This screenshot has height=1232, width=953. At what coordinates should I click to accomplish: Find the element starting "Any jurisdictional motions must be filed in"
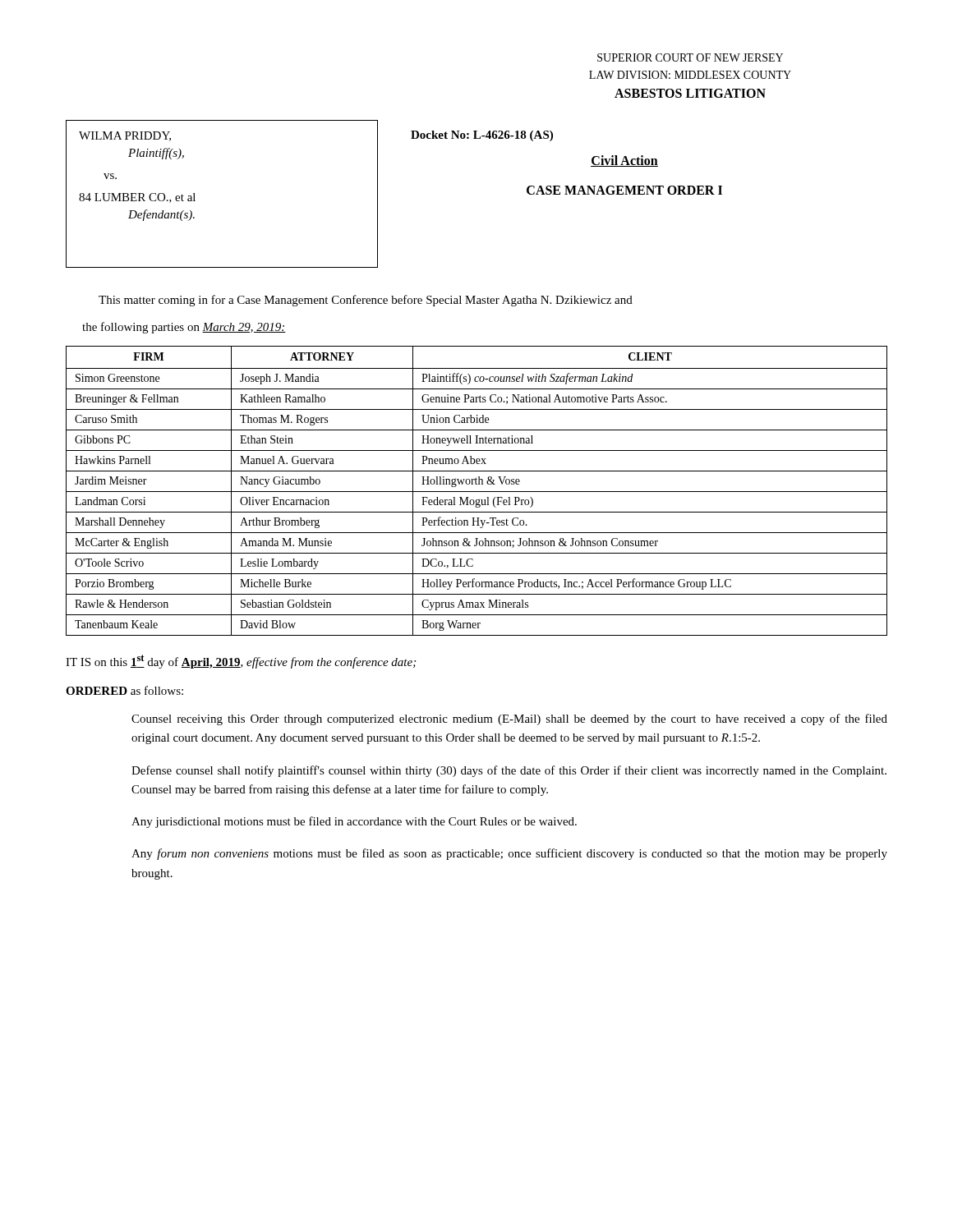tap(354, 821)
